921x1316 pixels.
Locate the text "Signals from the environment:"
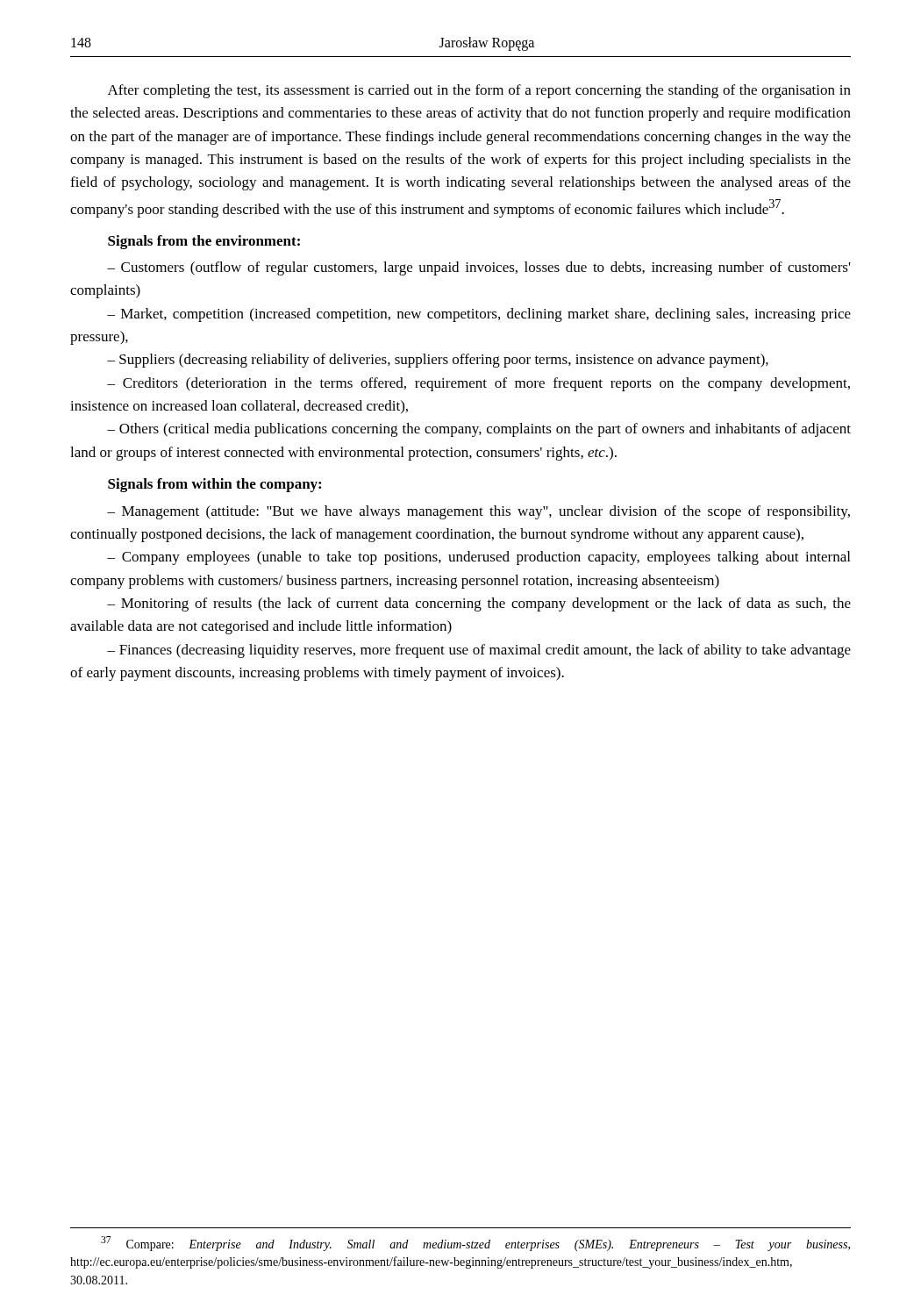point(204,241)
